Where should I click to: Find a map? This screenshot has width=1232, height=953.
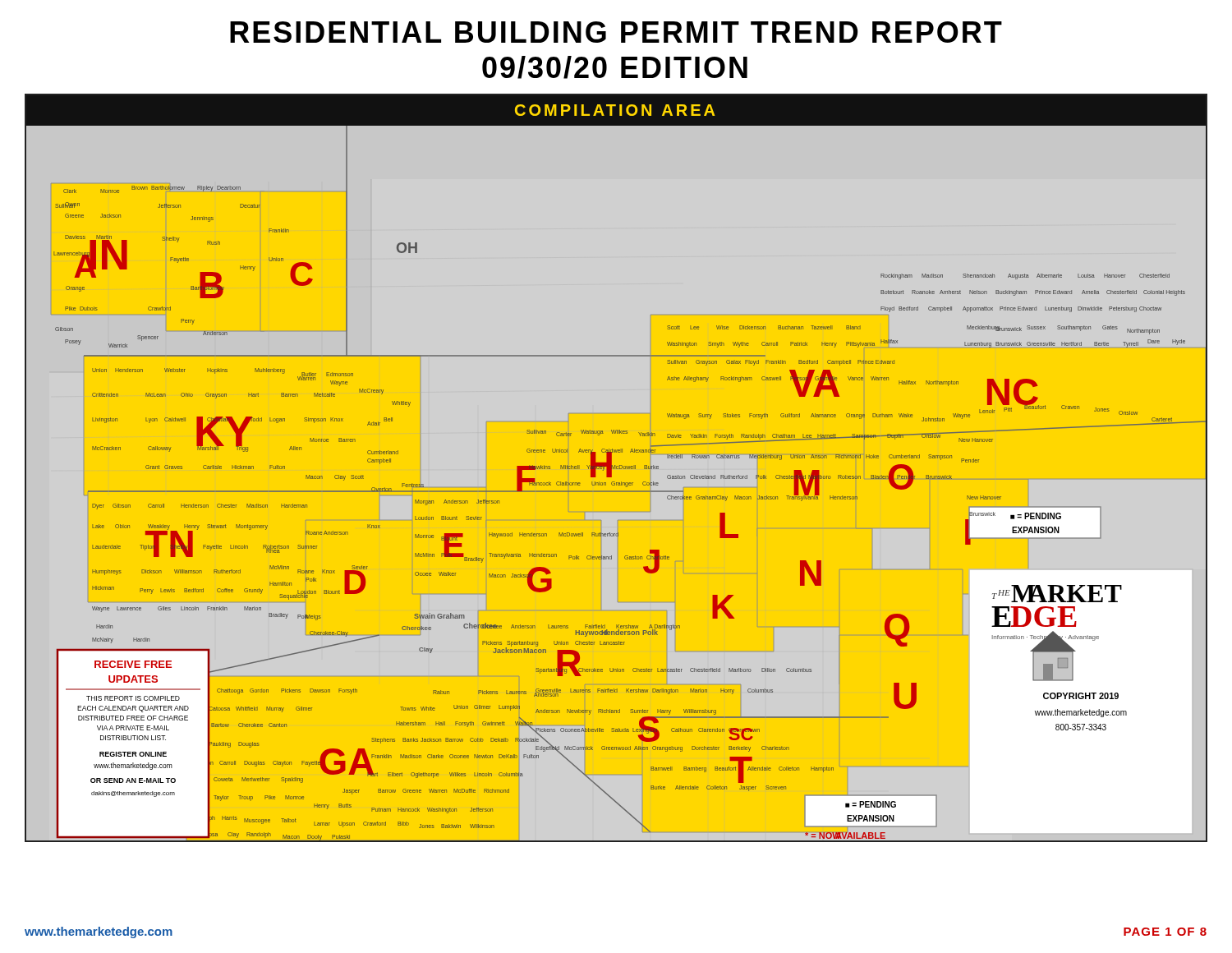click(616, 468)
